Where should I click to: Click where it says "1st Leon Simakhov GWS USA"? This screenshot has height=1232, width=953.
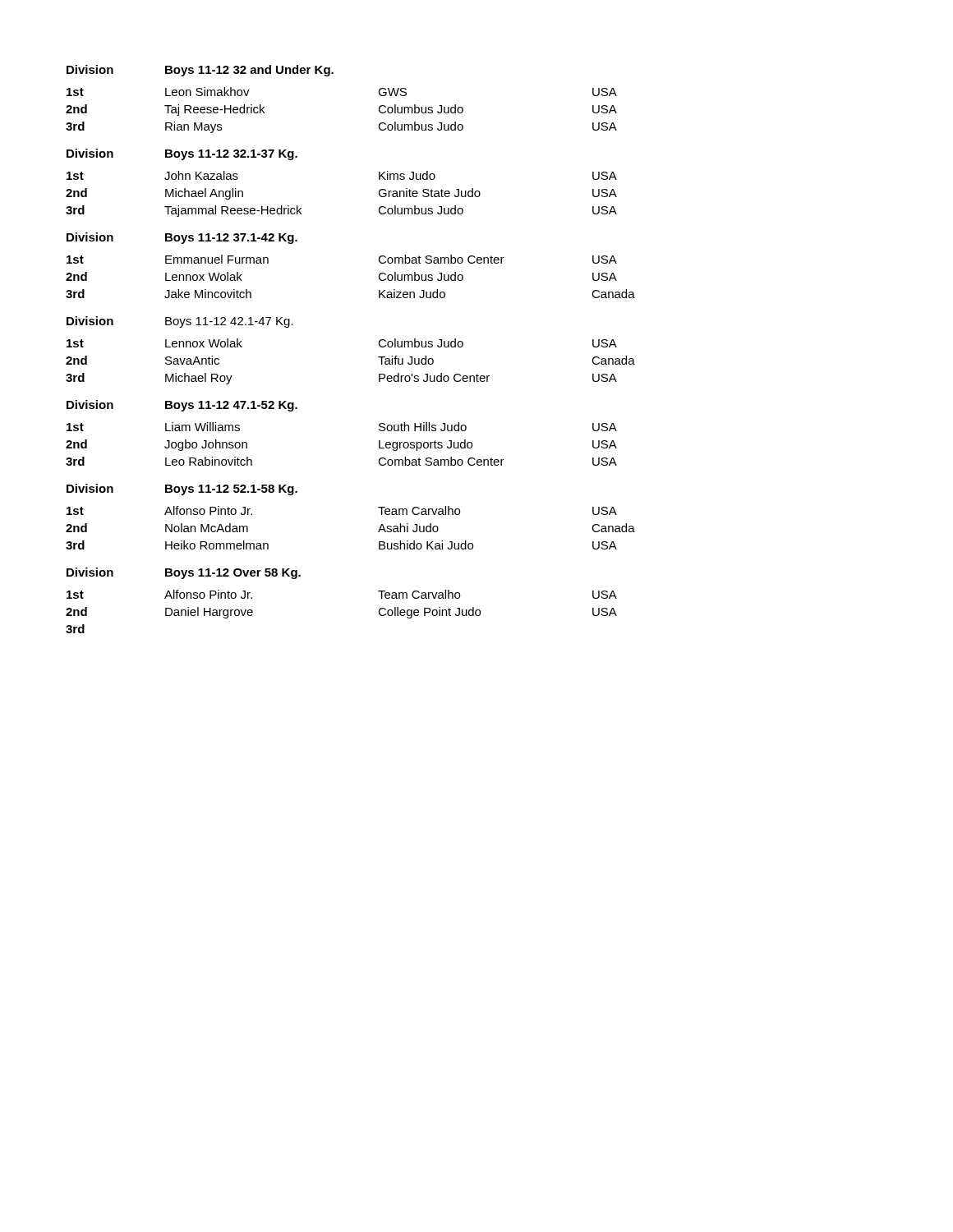coord(378,92)
